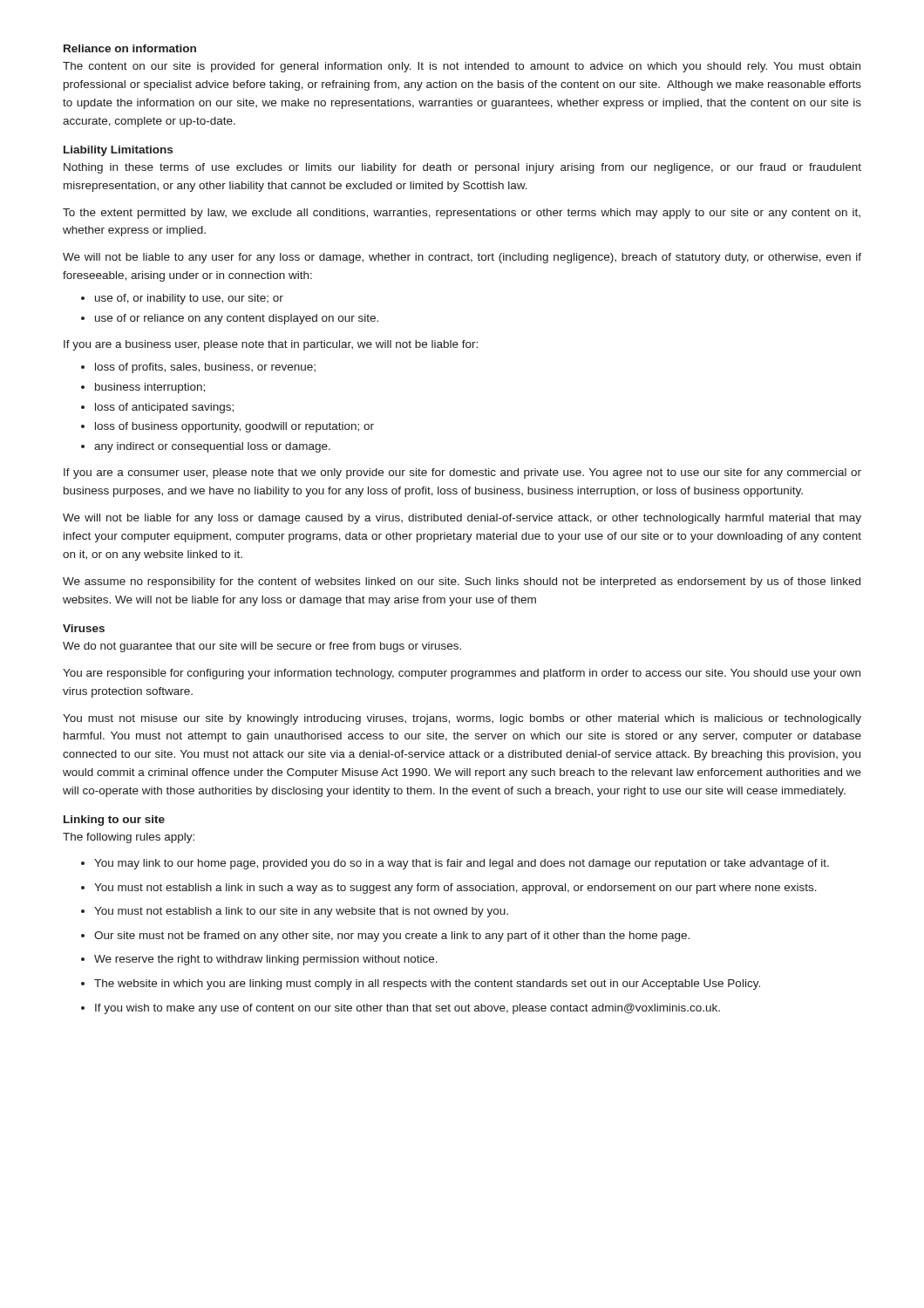Image resolution: width=924 pixels, height=1308 pixels.
Task: Navigate to the text starting "The following rules apply:"
Action: tap(129, 837)
